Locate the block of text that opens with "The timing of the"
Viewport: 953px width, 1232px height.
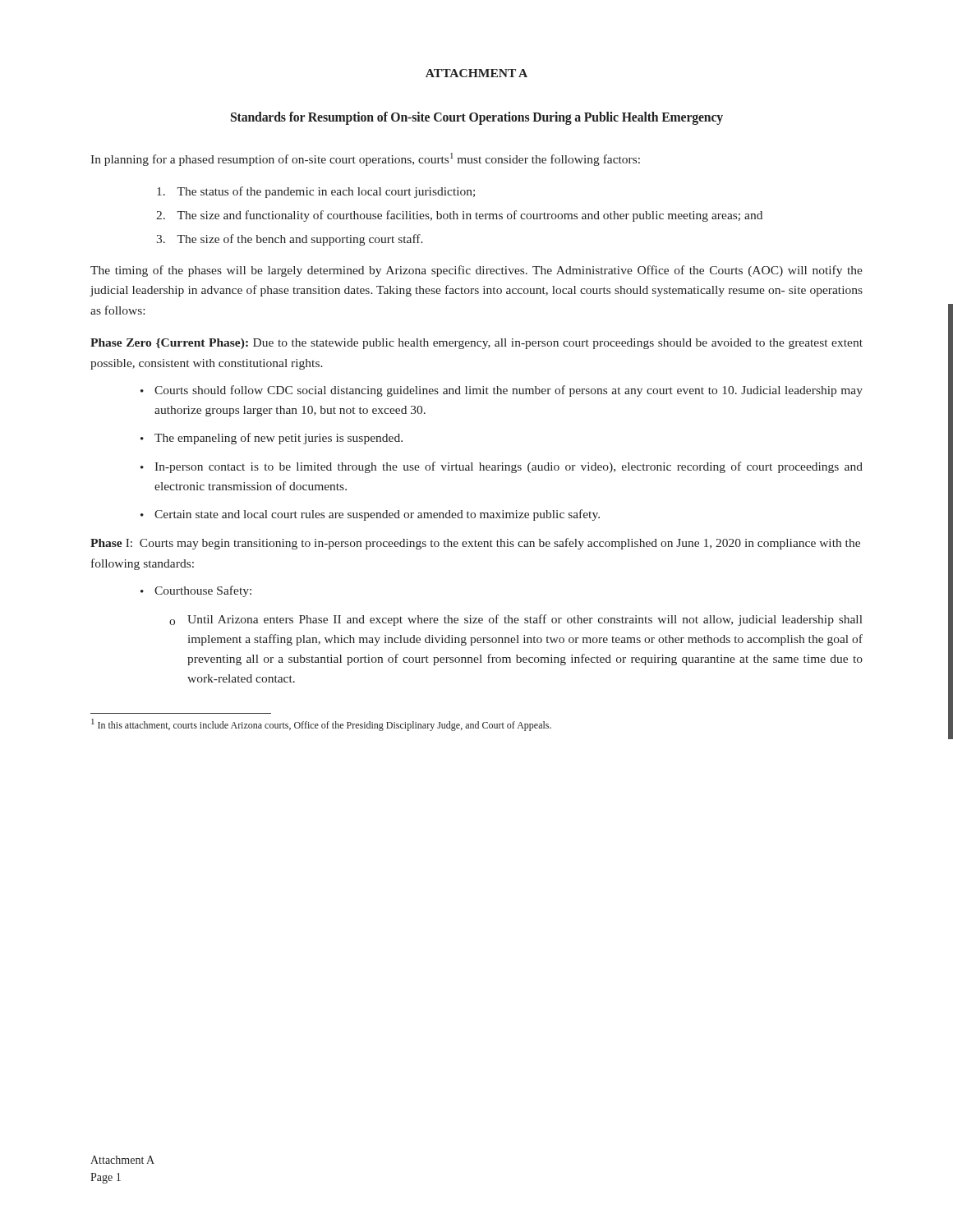476,290
